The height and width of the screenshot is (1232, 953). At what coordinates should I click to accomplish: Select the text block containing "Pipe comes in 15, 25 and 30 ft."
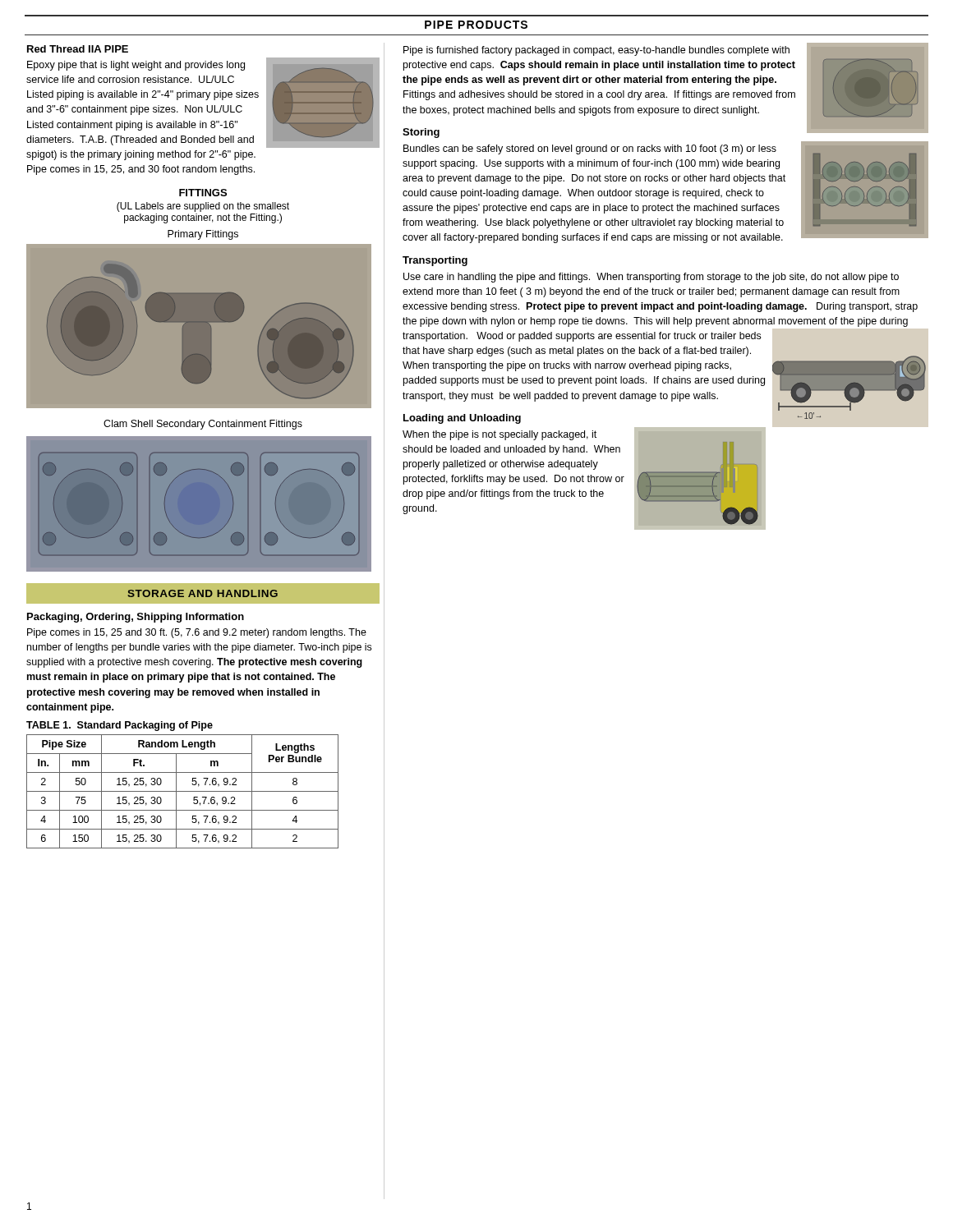(199, 670)
